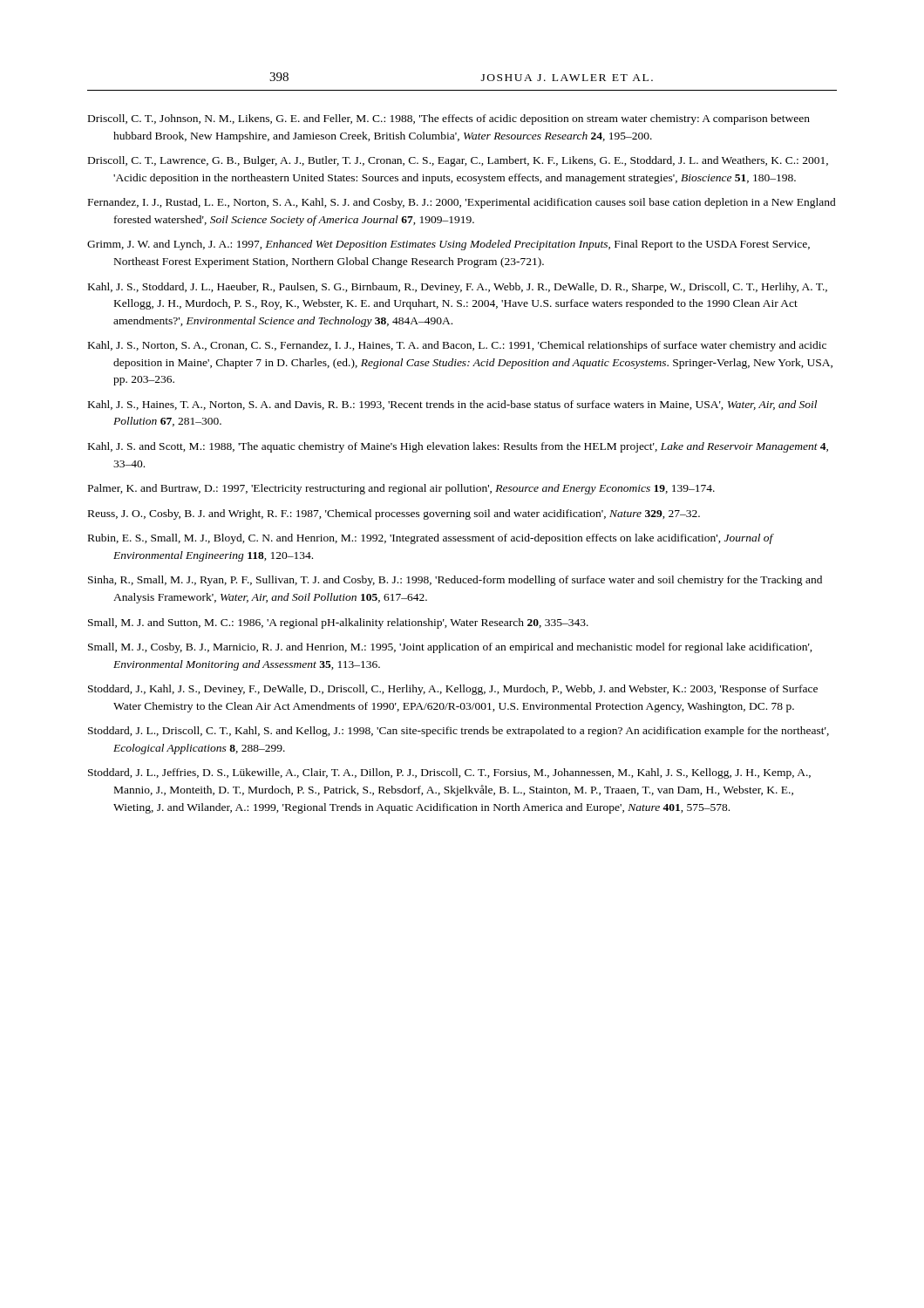Image resolution: width=924 pixels, height=1308 pixels.
Task: Click on the list item containing "Stoddard, J. L., Driscoll, C."
Action: click(458, 739)
